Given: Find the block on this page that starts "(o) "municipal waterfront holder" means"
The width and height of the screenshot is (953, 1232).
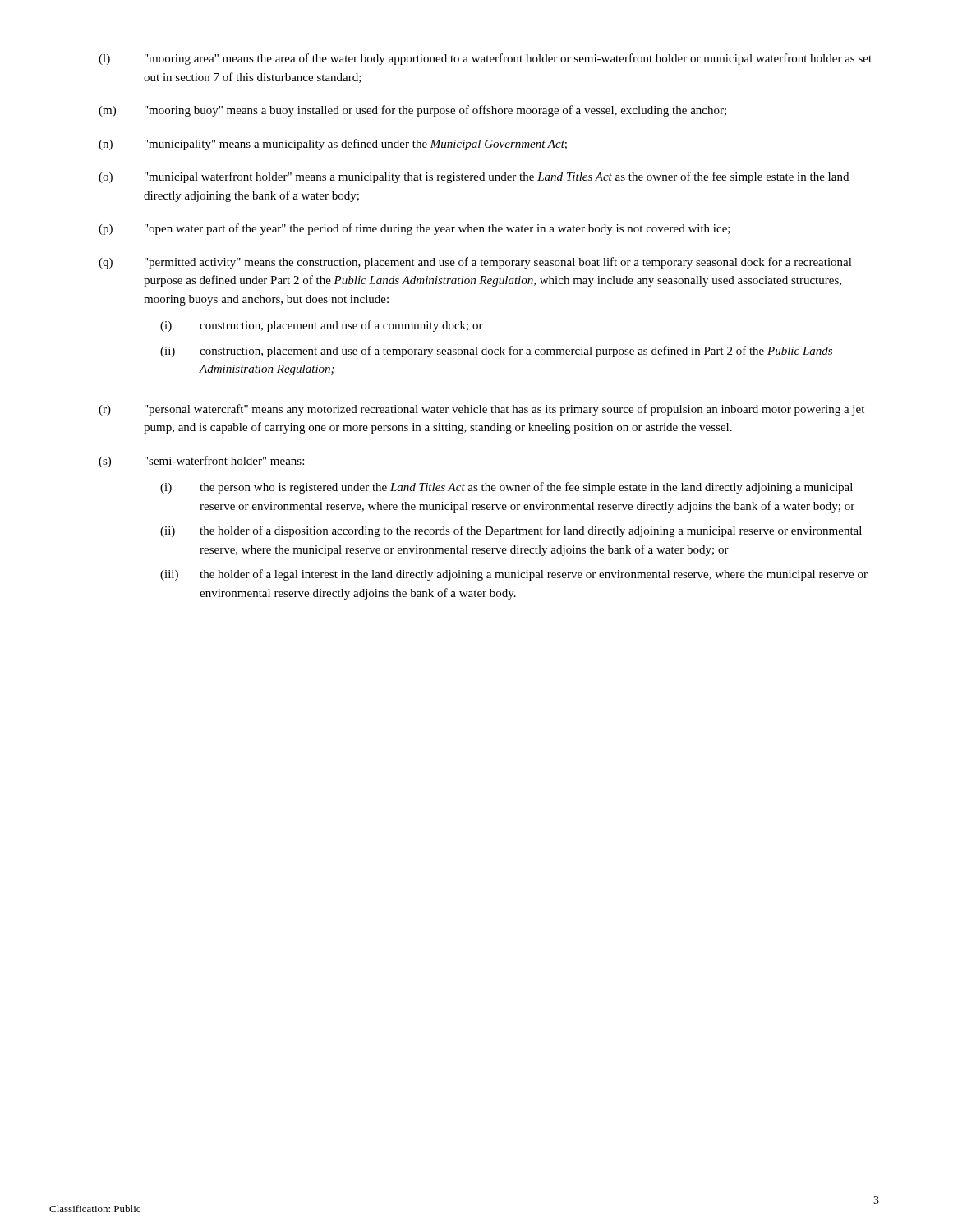Looking at the screenshot, I should pyautogui.click(x=489, y=186).
